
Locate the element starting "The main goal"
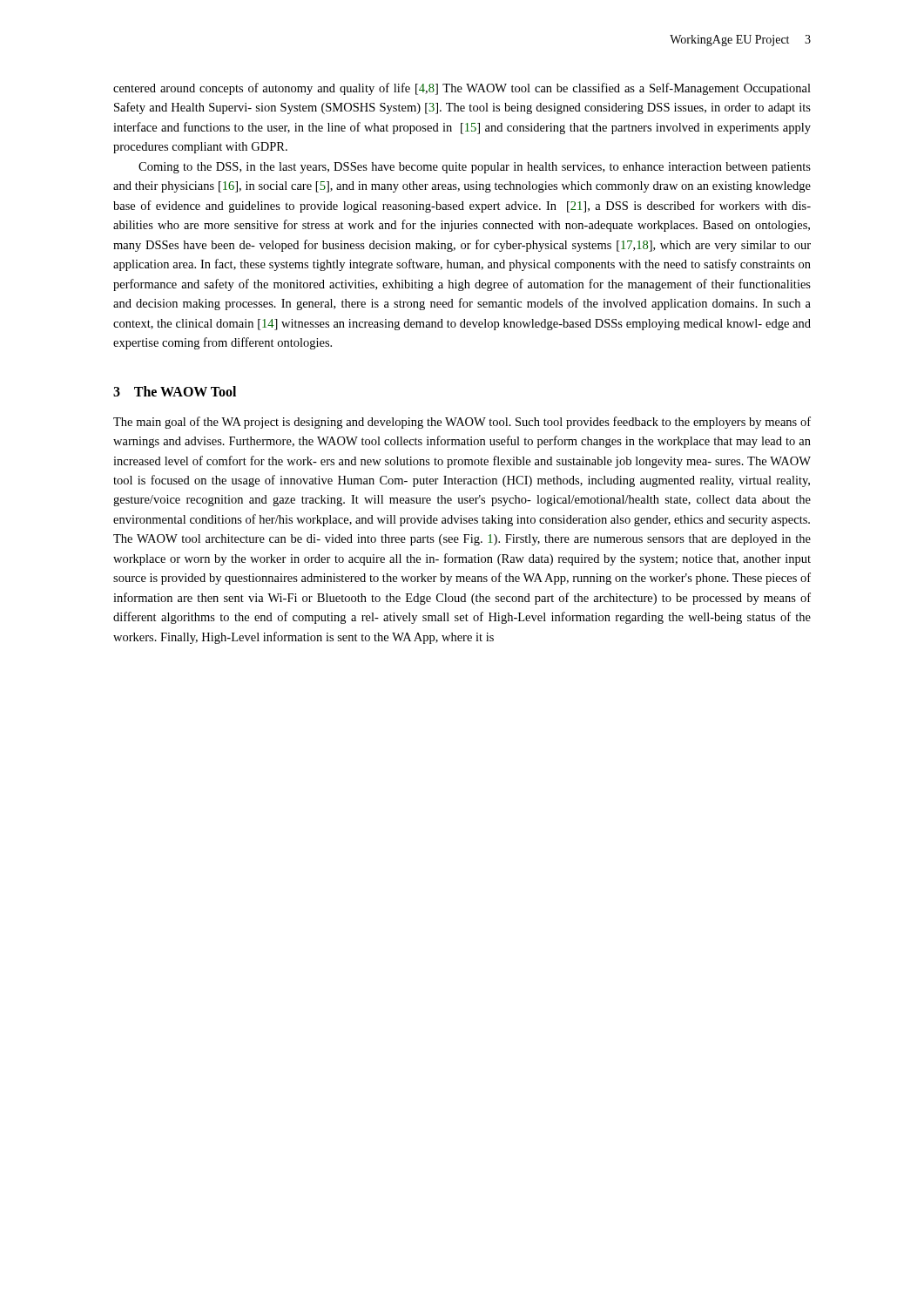[x=462, y=529]
